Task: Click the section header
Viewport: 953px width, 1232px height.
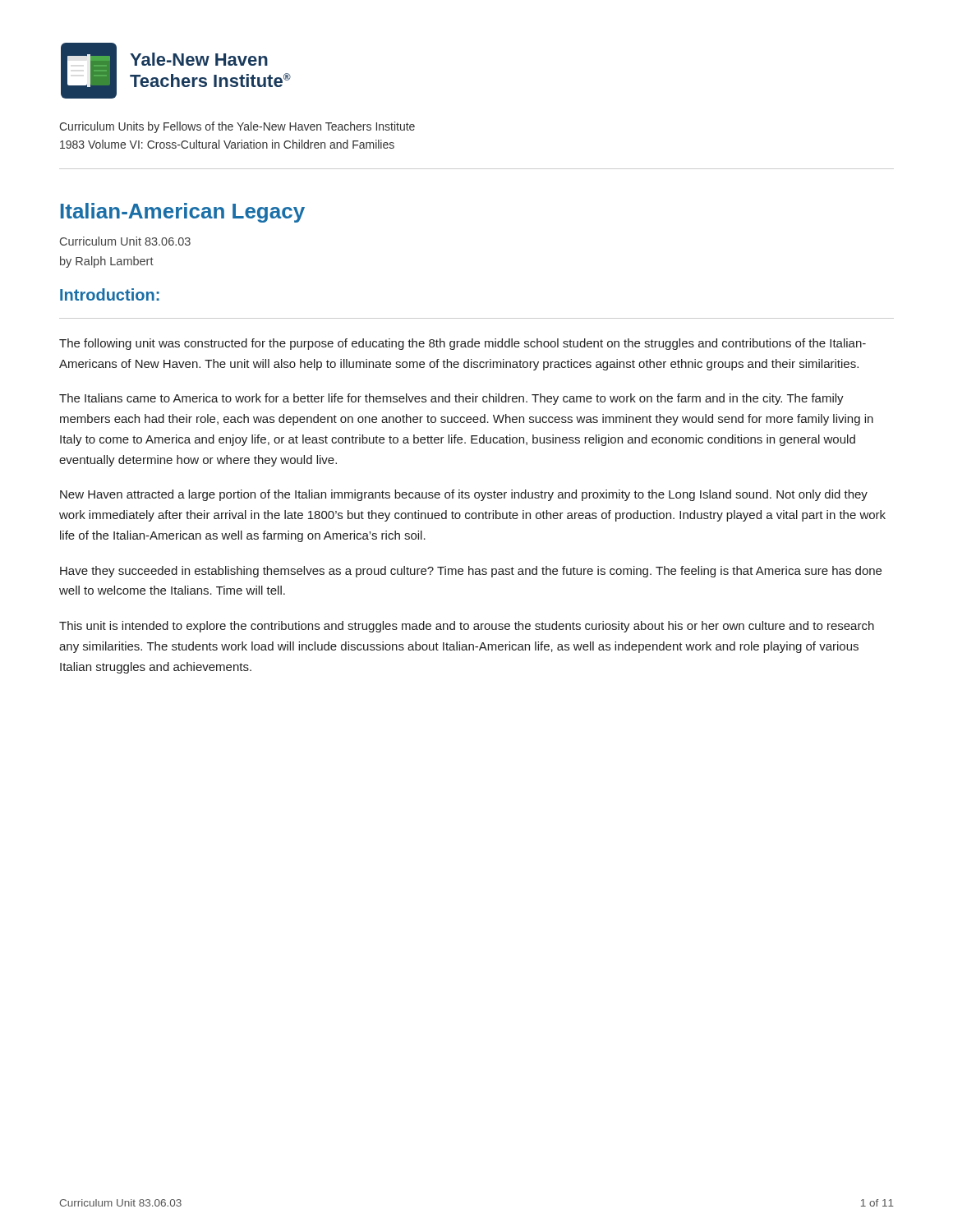Action: click(110, 295)
